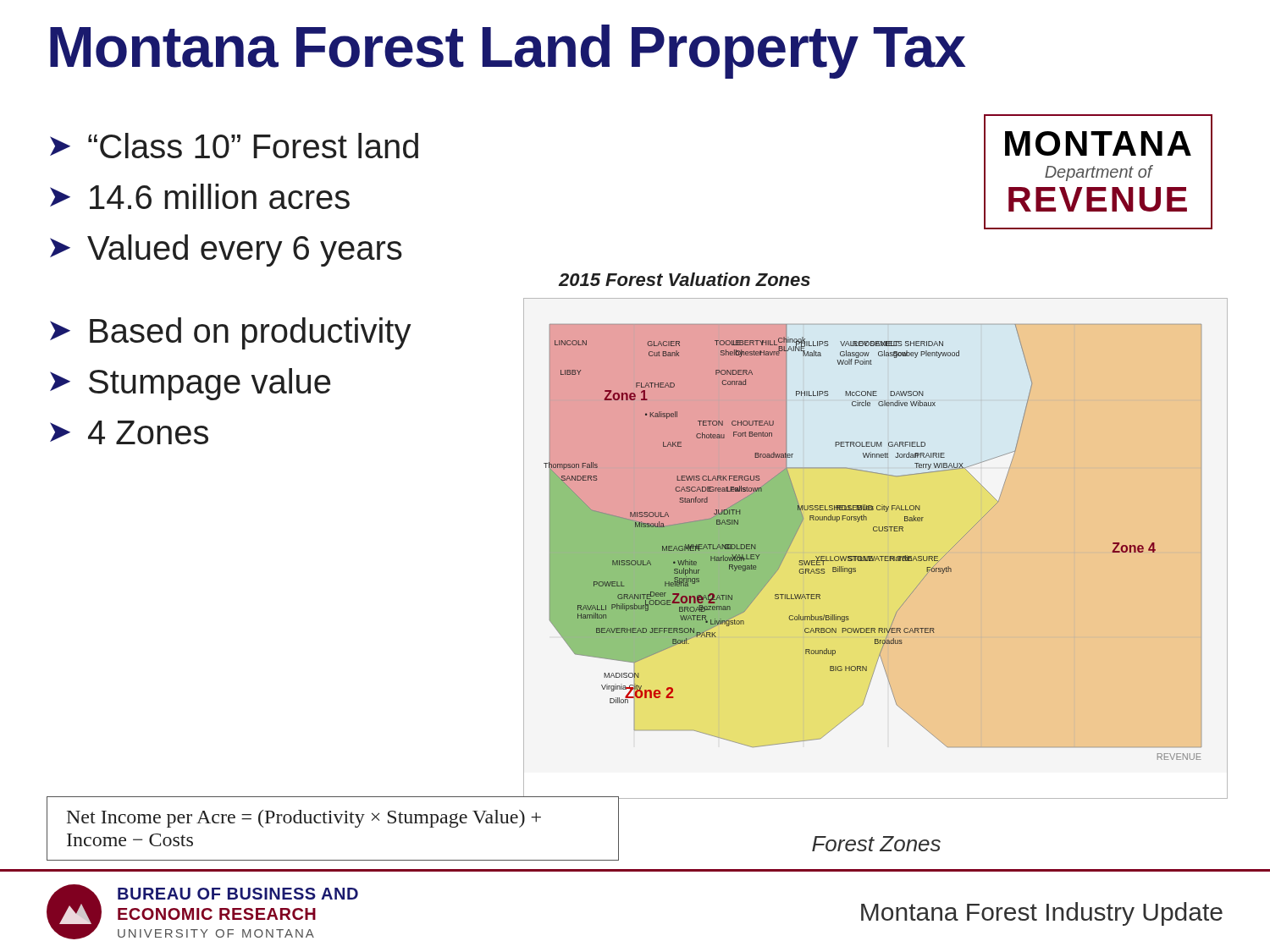Point to "➤ Stumpage value"
The width and height of the screenshot is (1270, 952).
click(x=189, y=382)
